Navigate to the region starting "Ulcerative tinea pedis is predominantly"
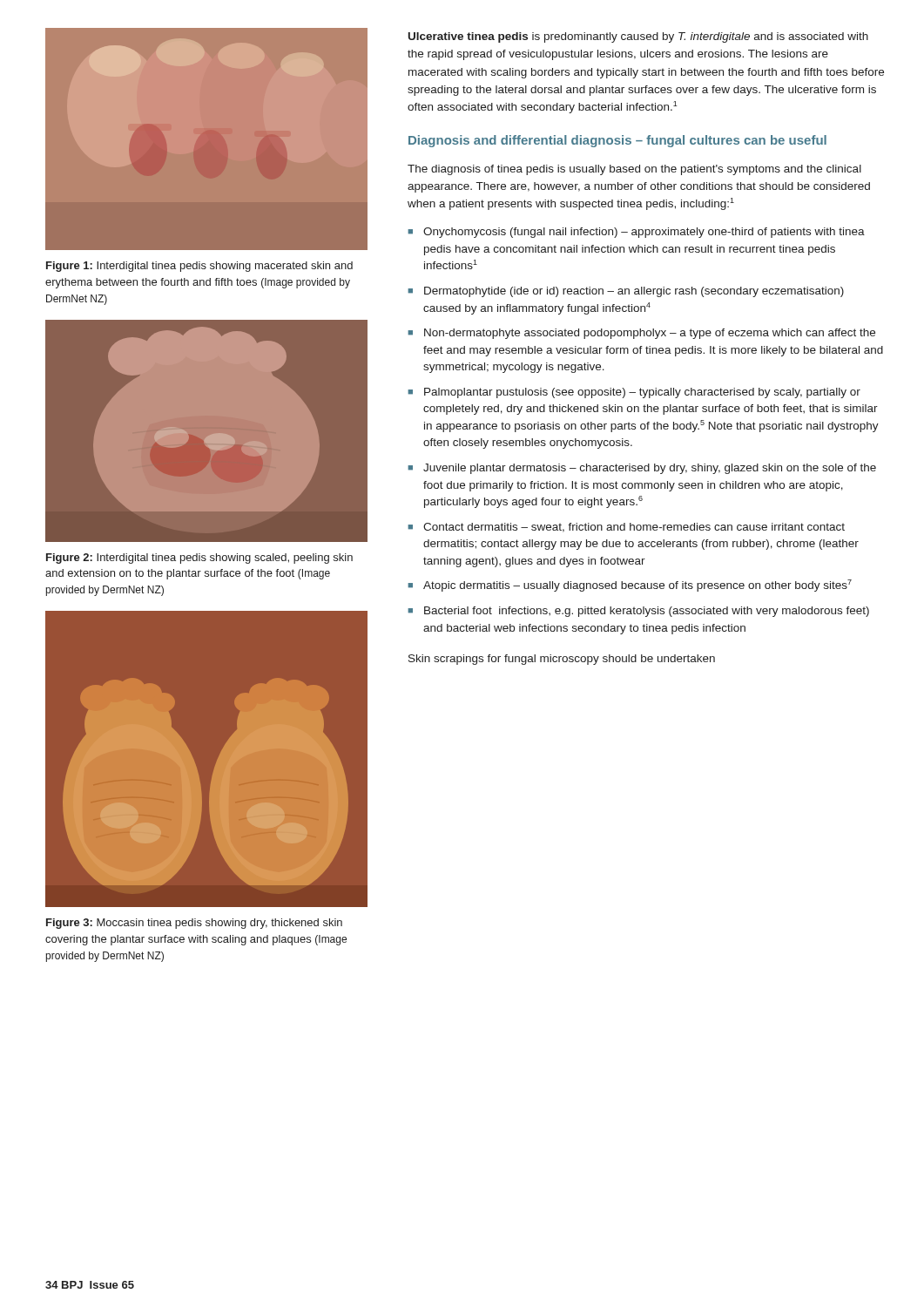Screen dimensions: 1307x924 point(646,71)
